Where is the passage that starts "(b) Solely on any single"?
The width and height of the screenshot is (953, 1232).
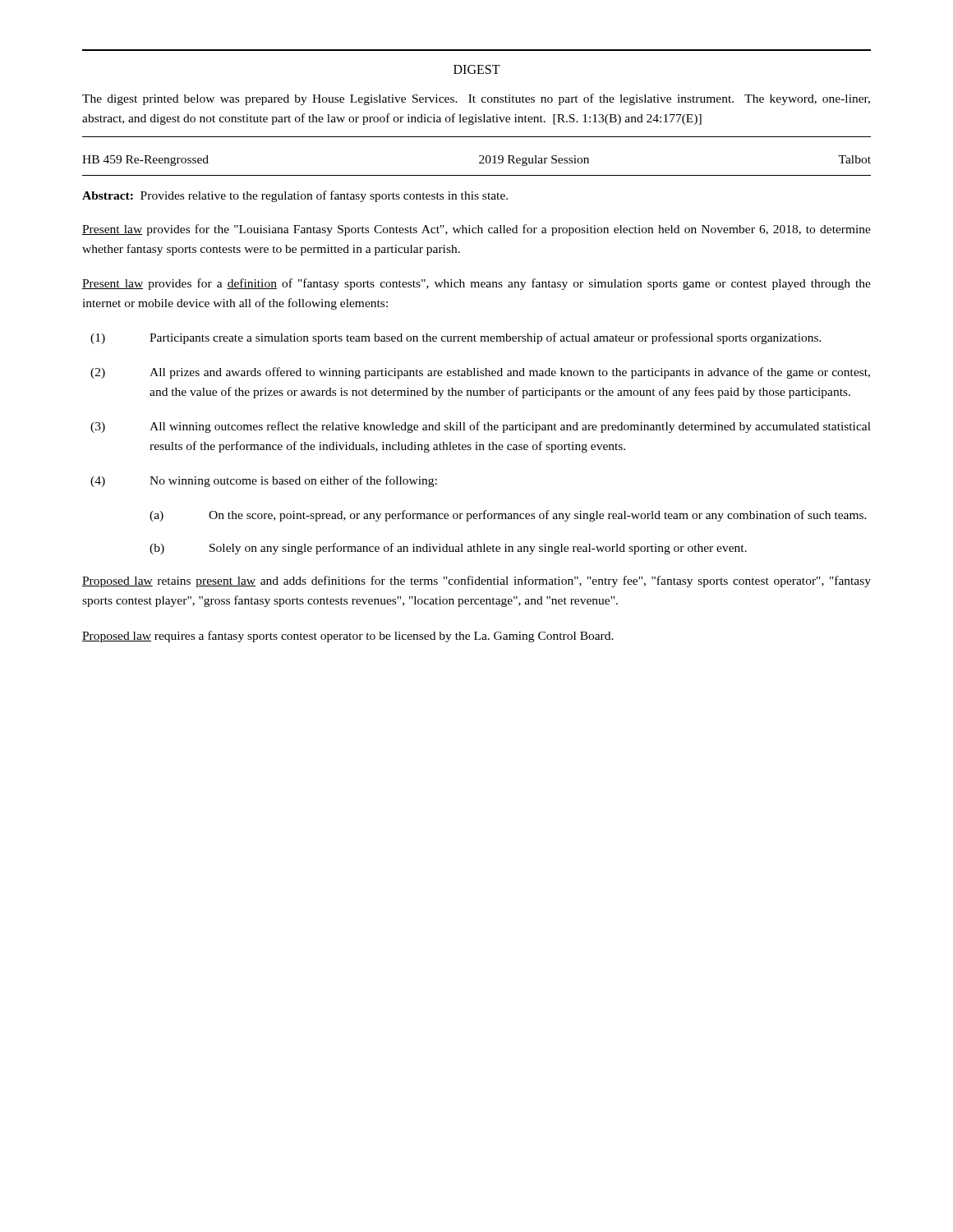pyautogui.click(x=506, y=548)
